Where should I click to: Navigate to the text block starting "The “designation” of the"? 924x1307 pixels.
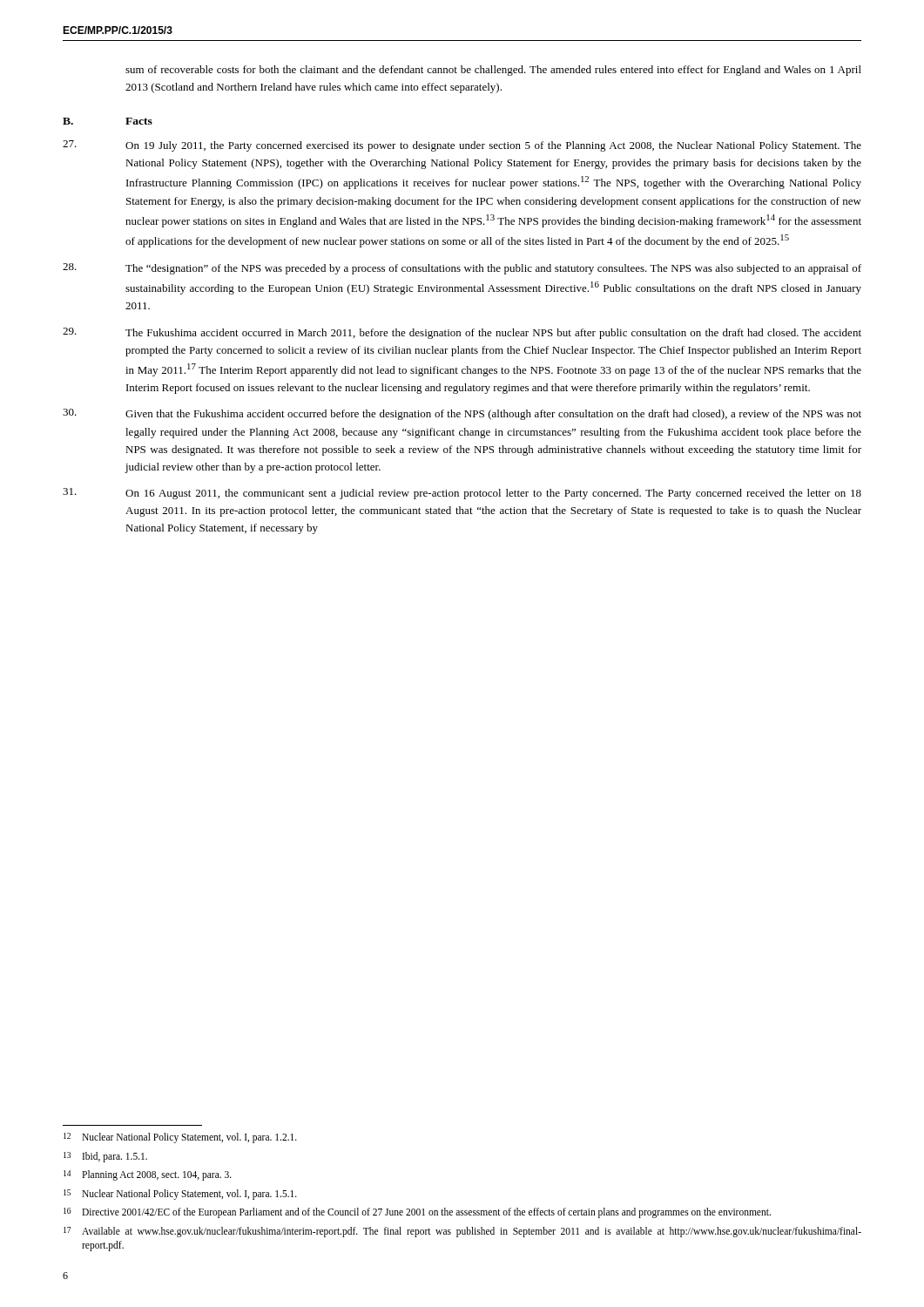(x=462, y=287)
